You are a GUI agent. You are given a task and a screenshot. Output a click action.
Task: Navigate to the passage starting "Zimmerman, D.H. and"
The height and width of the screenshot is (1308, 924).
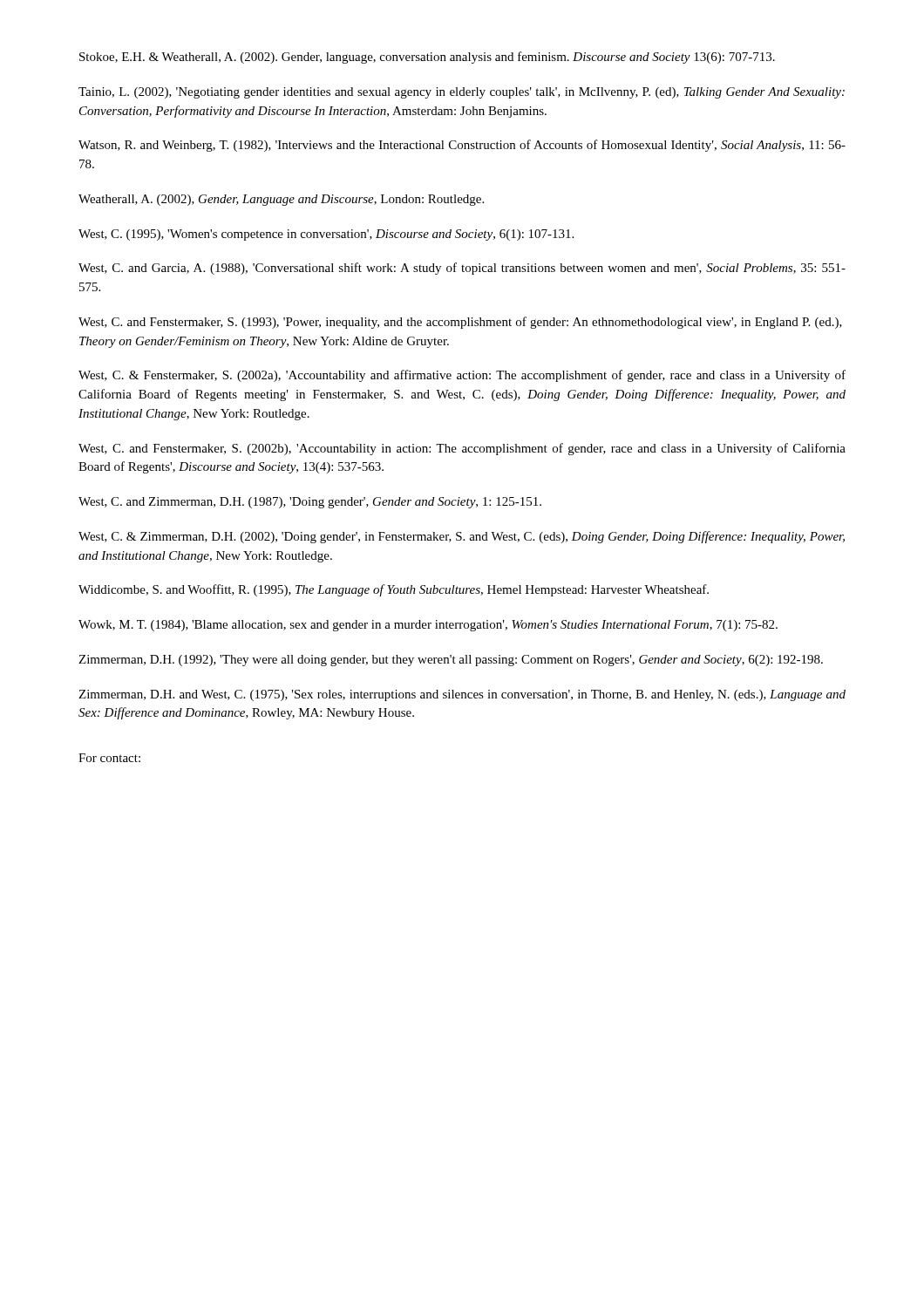coord(462,703)
